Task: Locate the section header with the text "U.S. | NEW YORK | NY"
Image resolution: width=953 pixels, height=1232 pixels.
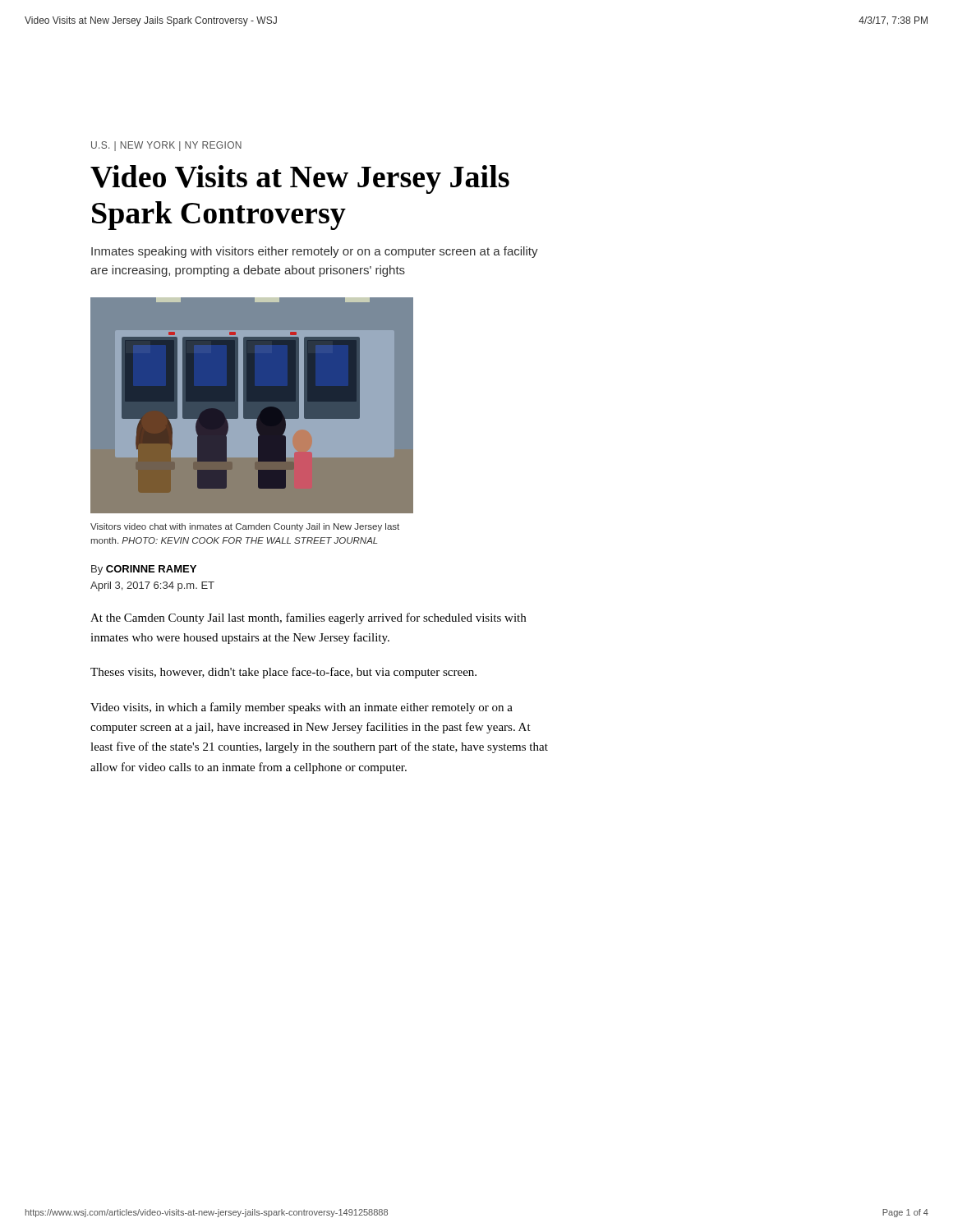Action: [x=166, y=145]
